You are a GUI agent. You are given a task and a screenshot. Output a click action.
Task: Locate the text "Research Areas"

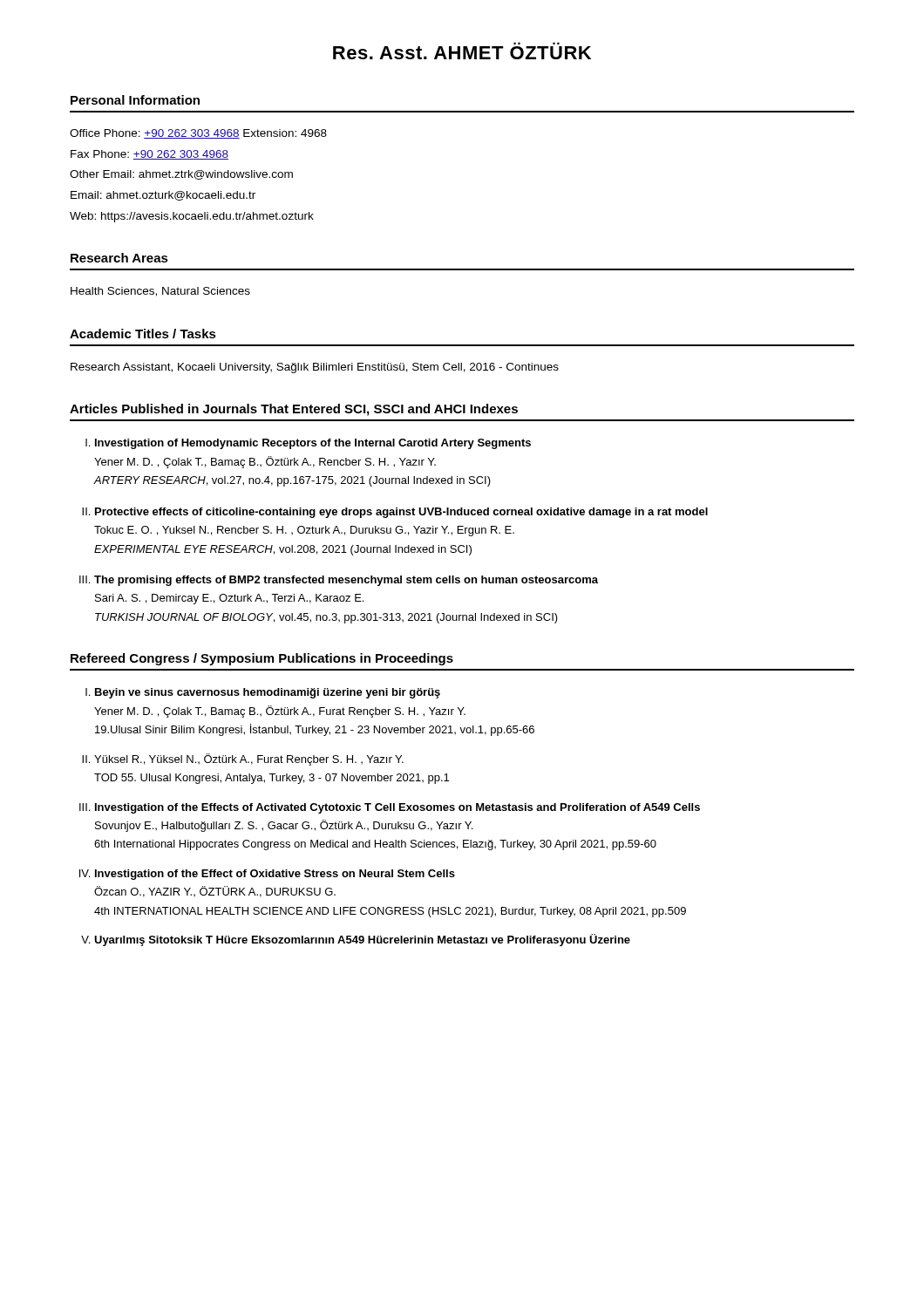pos(119,258)
